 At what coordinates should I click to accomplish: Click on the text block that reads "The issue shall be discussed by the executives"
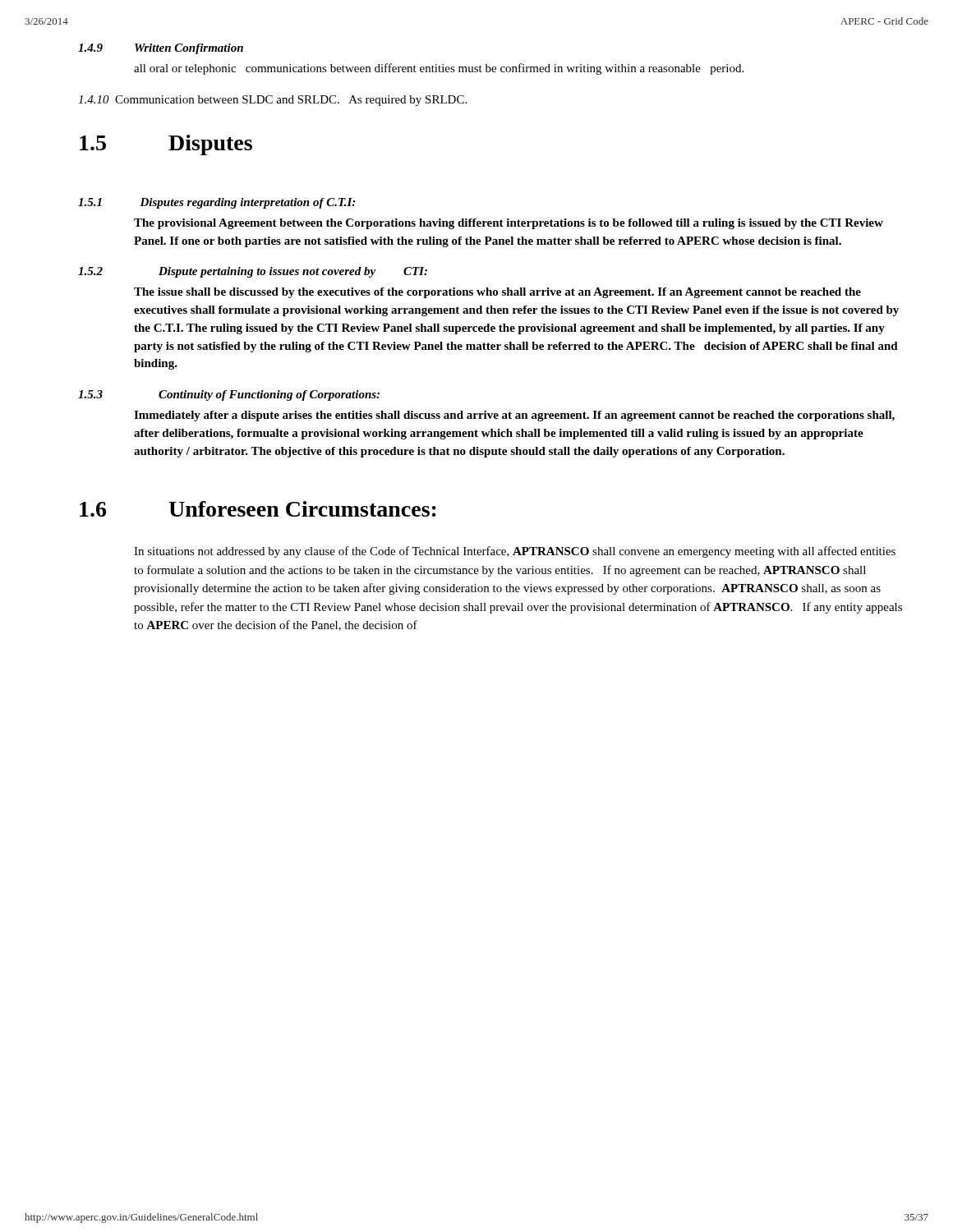(516, 328)
